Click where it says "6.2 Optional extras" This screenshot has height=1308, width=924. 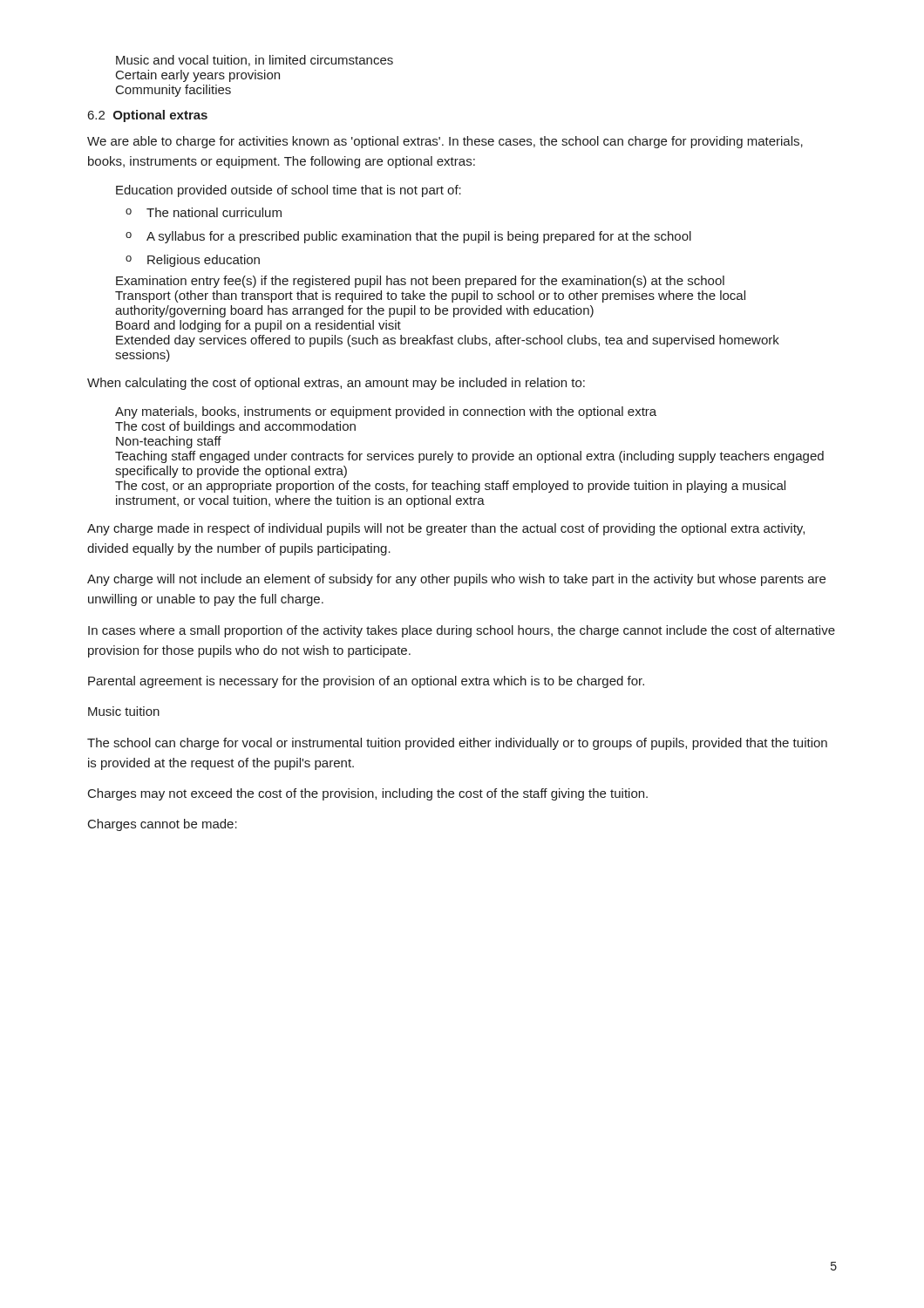[x=147, y=115]
